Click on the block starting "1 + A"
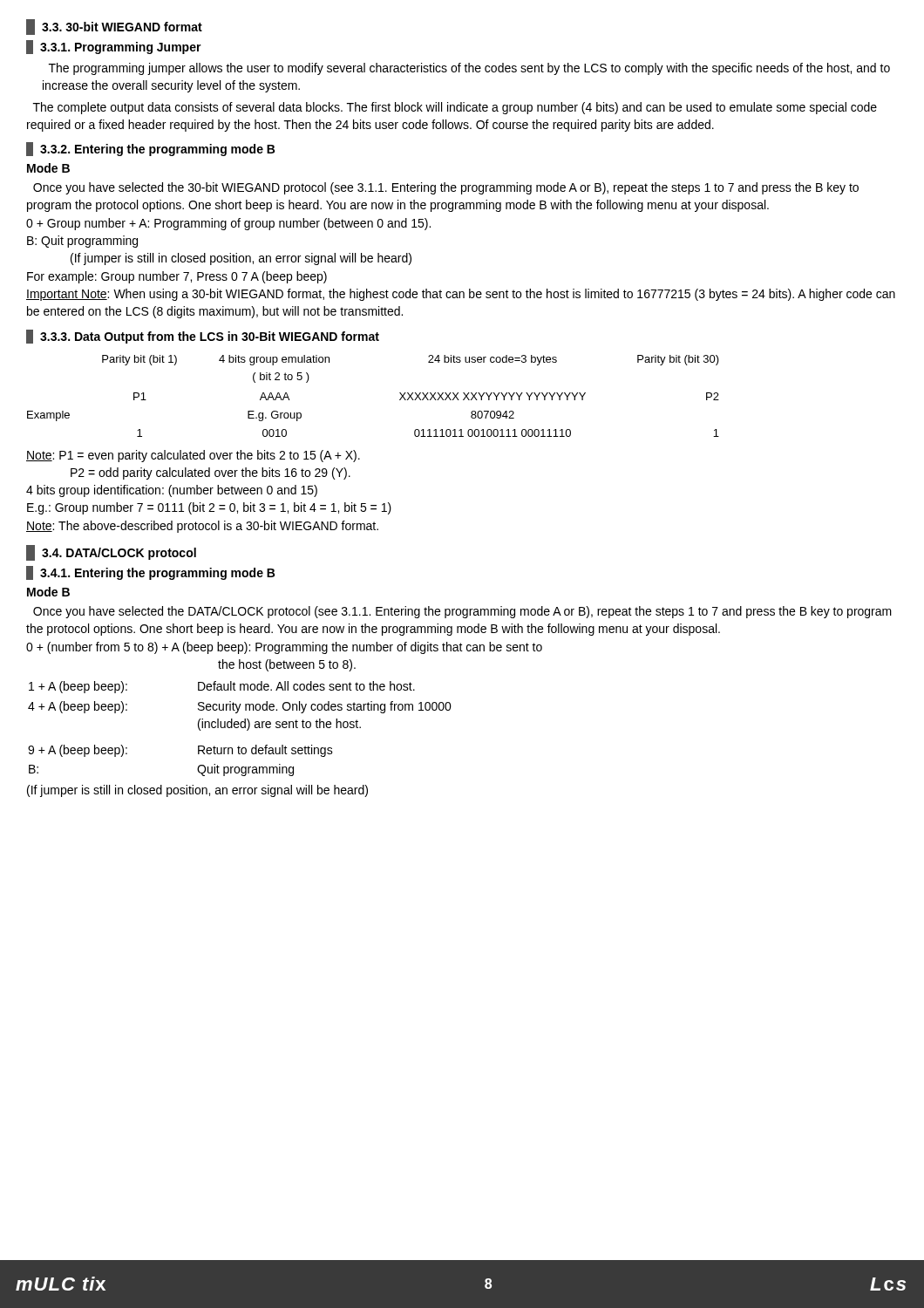 pyautogui.click(x=222, y=687)
